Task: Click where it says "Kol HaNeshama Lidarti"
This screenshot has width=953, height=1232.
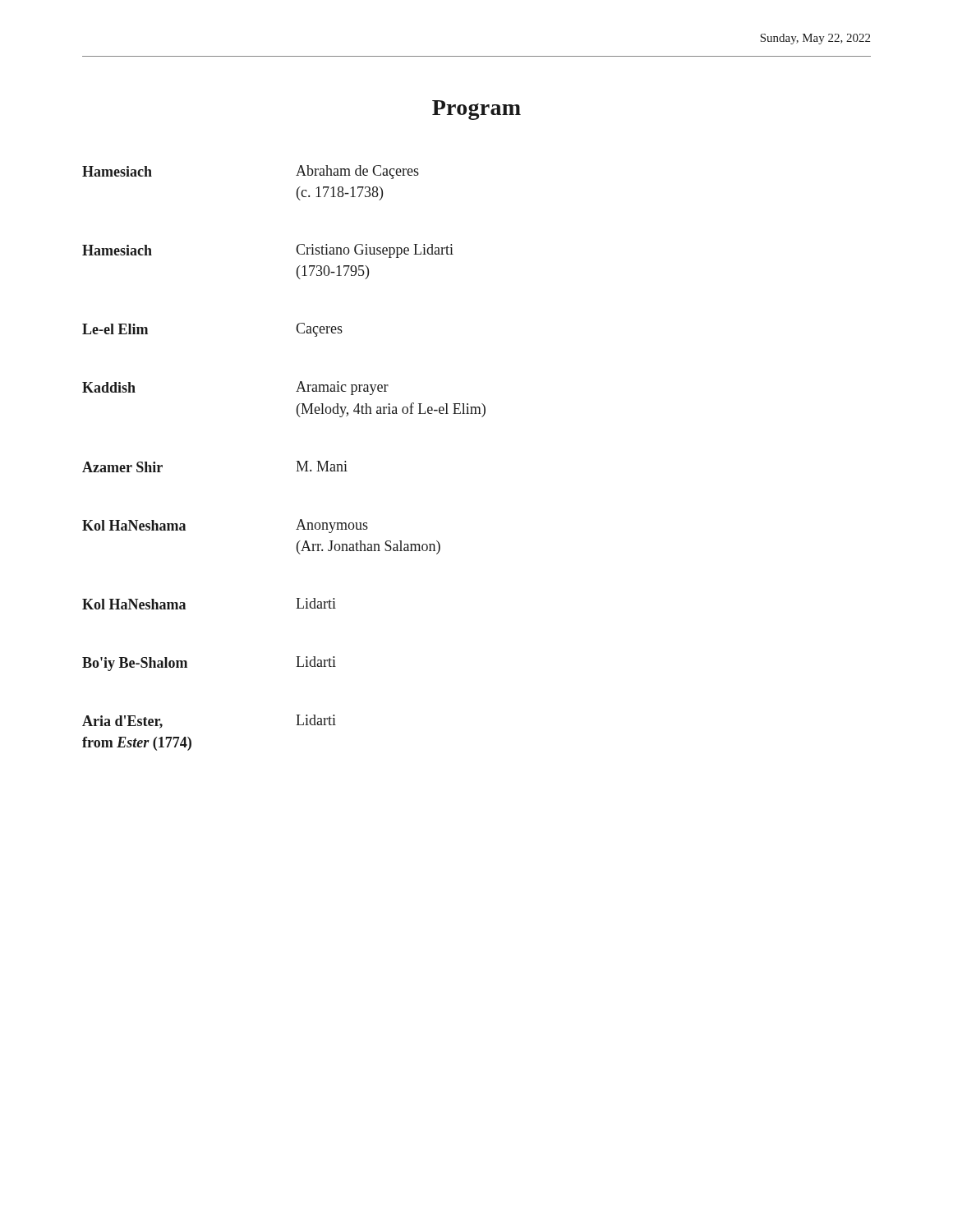Action: pos(129,603)
